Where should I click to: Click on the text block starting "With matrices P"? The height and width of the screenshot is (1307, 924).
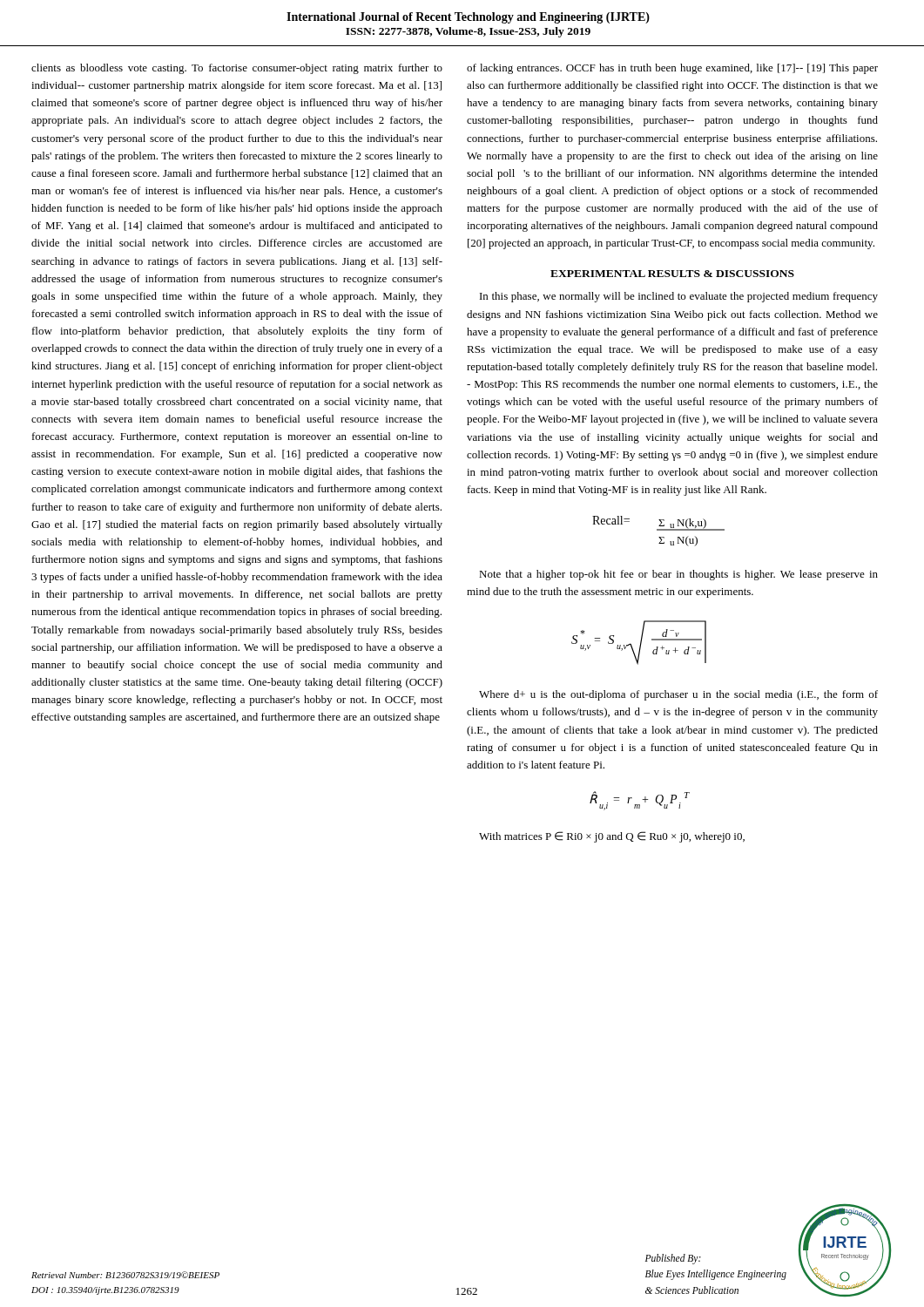672,837
